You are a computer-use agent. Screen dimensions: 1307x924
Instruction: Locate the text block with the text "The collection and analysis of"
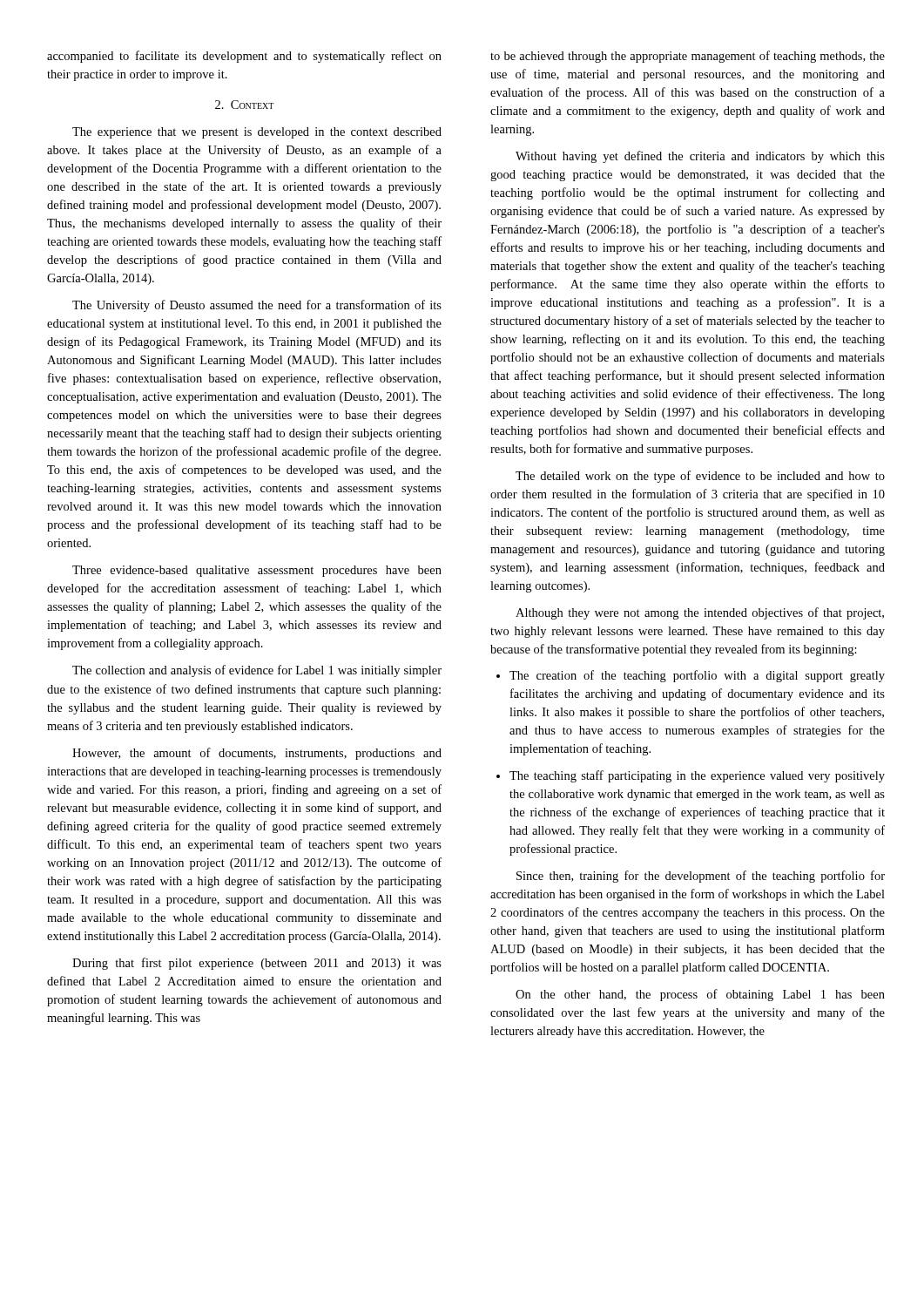[x=244, y=698]
